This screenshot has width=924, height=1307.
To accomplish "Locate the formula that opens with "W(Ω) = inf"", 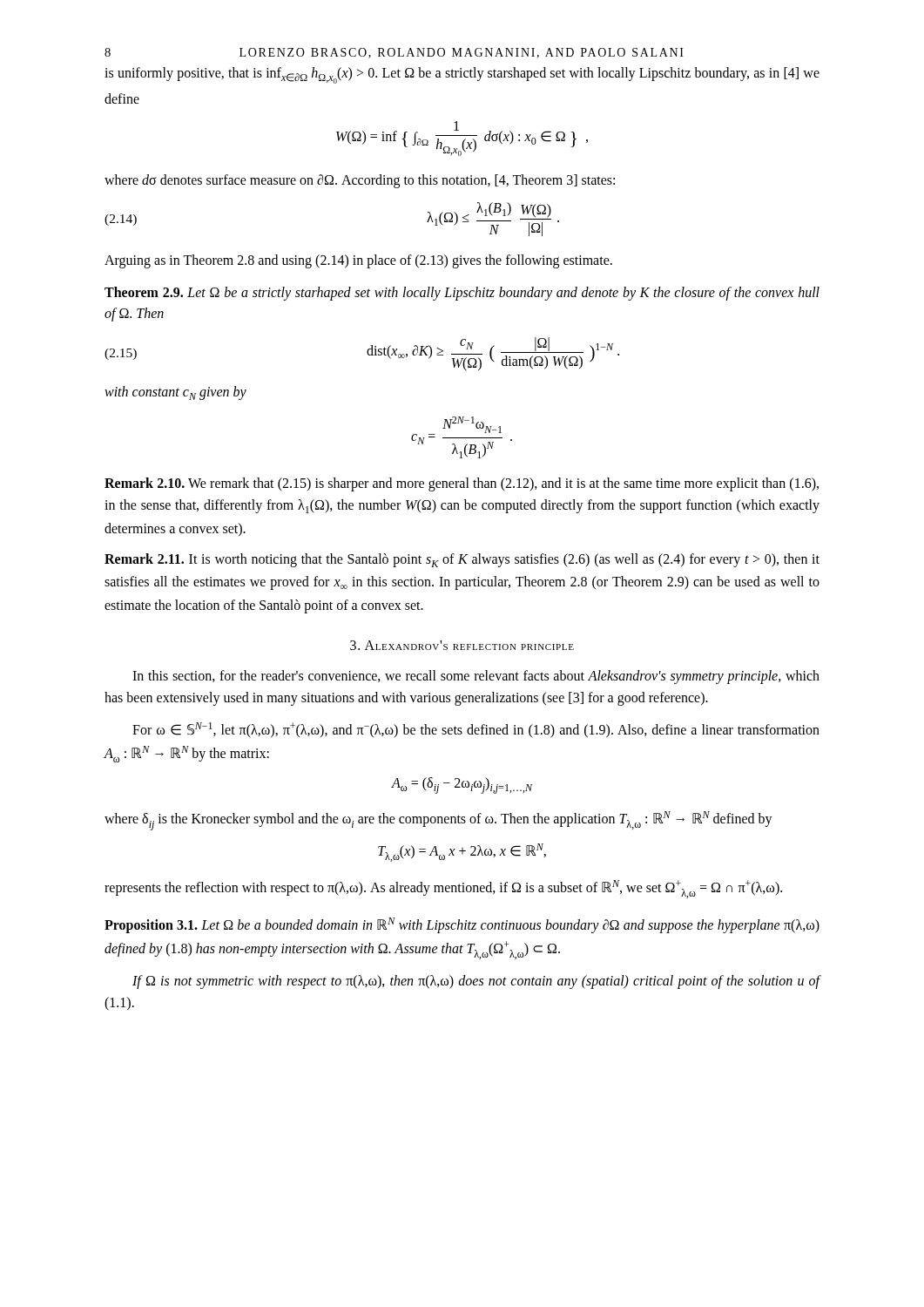I will 462,138.
